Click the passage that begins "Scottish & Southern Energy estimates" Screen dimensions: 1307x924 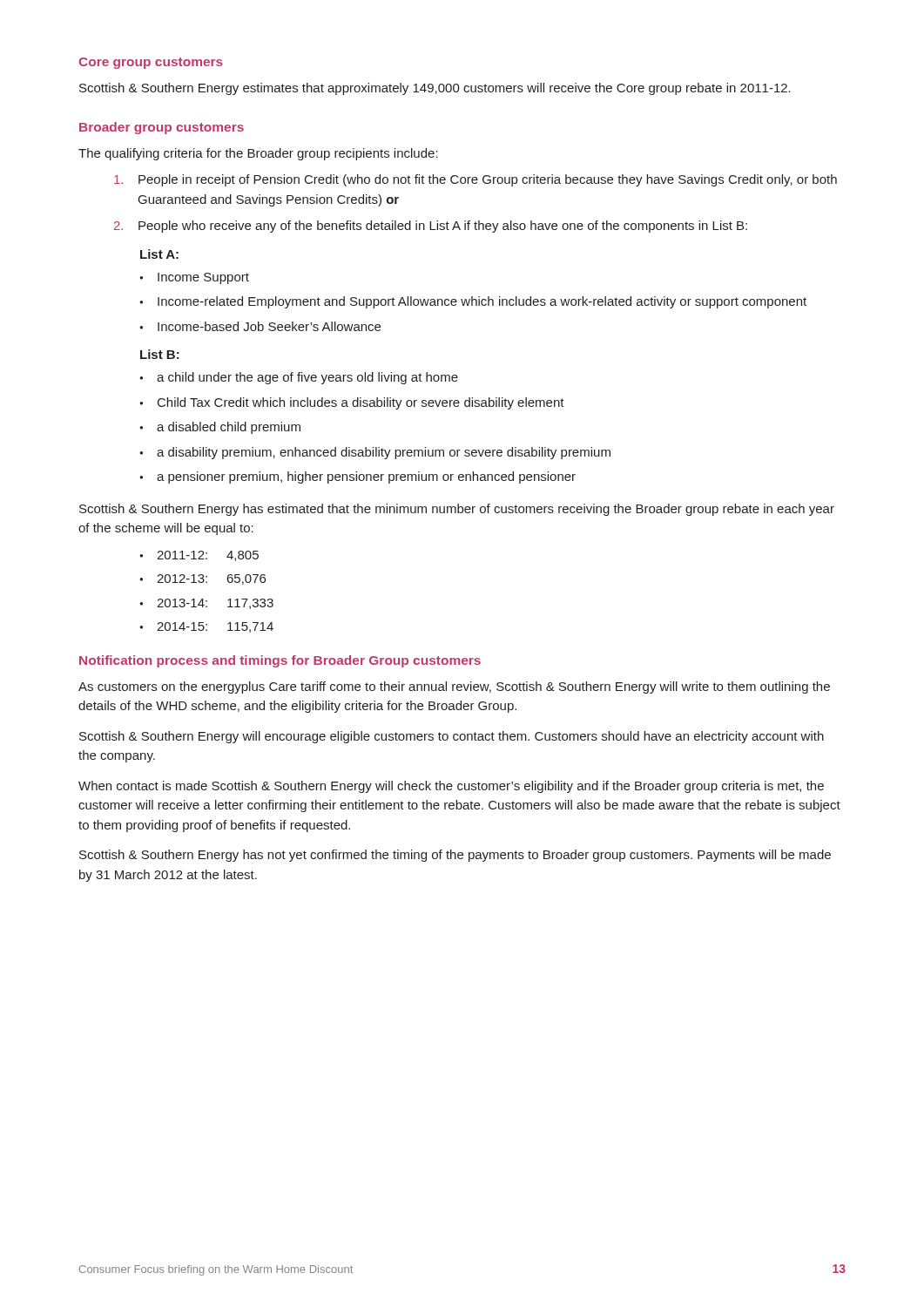tap(435, 88)
